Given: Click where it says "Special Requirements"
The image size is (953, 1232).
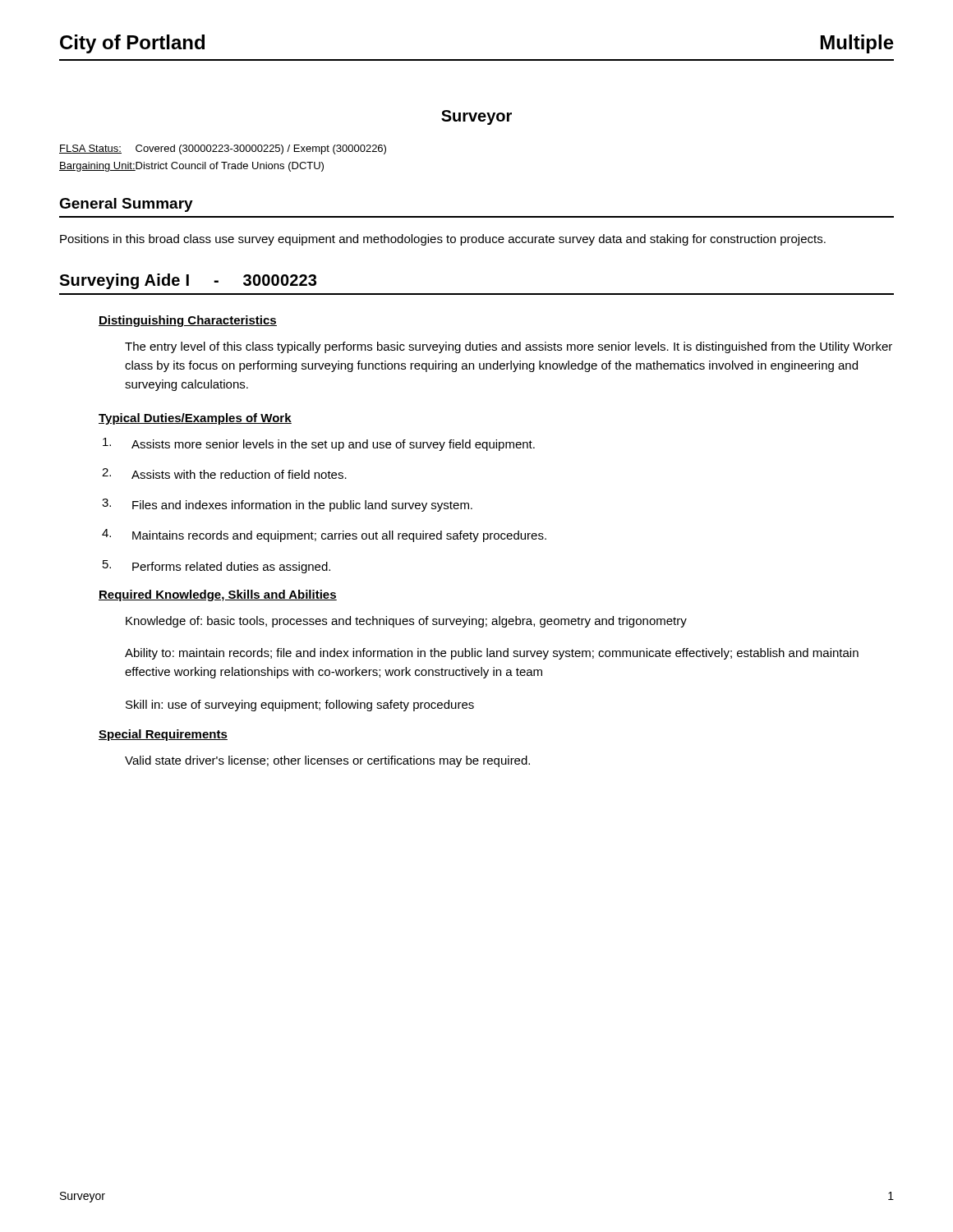Looking at the screenshot, I should point(163,734).
